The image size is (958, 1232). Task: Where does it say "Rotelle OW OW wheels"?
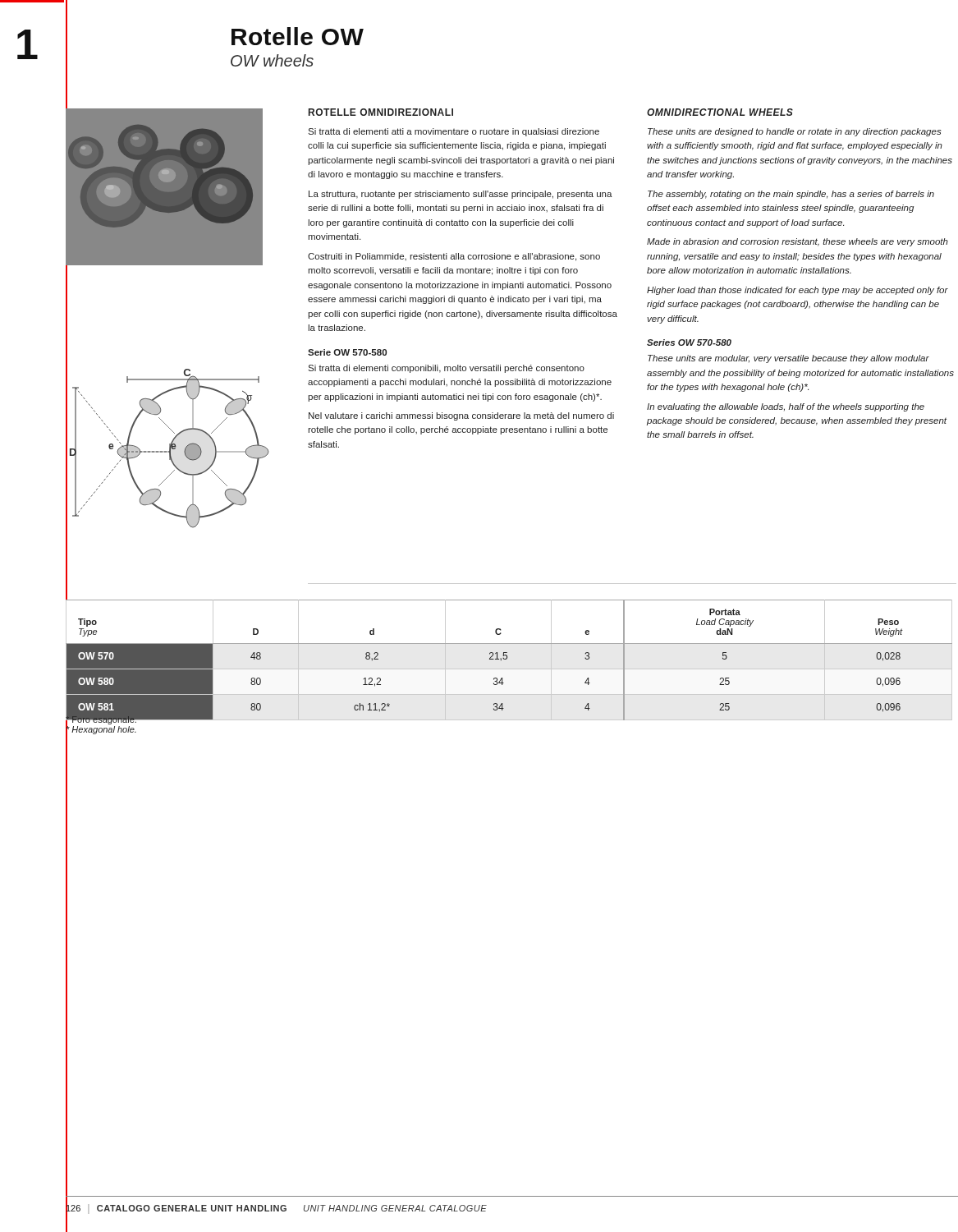click(297, 47)
